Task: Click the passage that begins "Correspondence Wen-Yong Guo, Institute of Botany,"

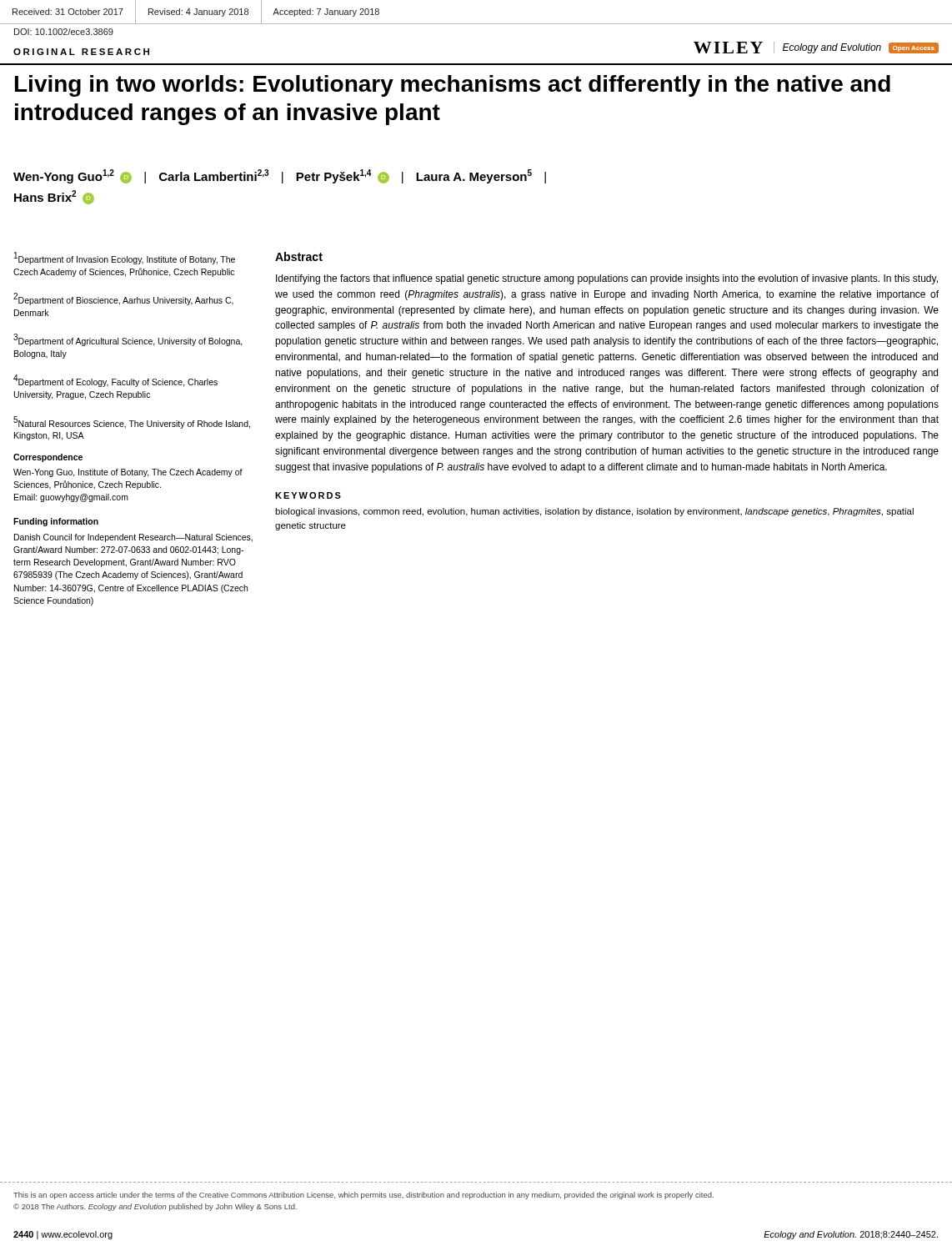Action: (134, 477)
